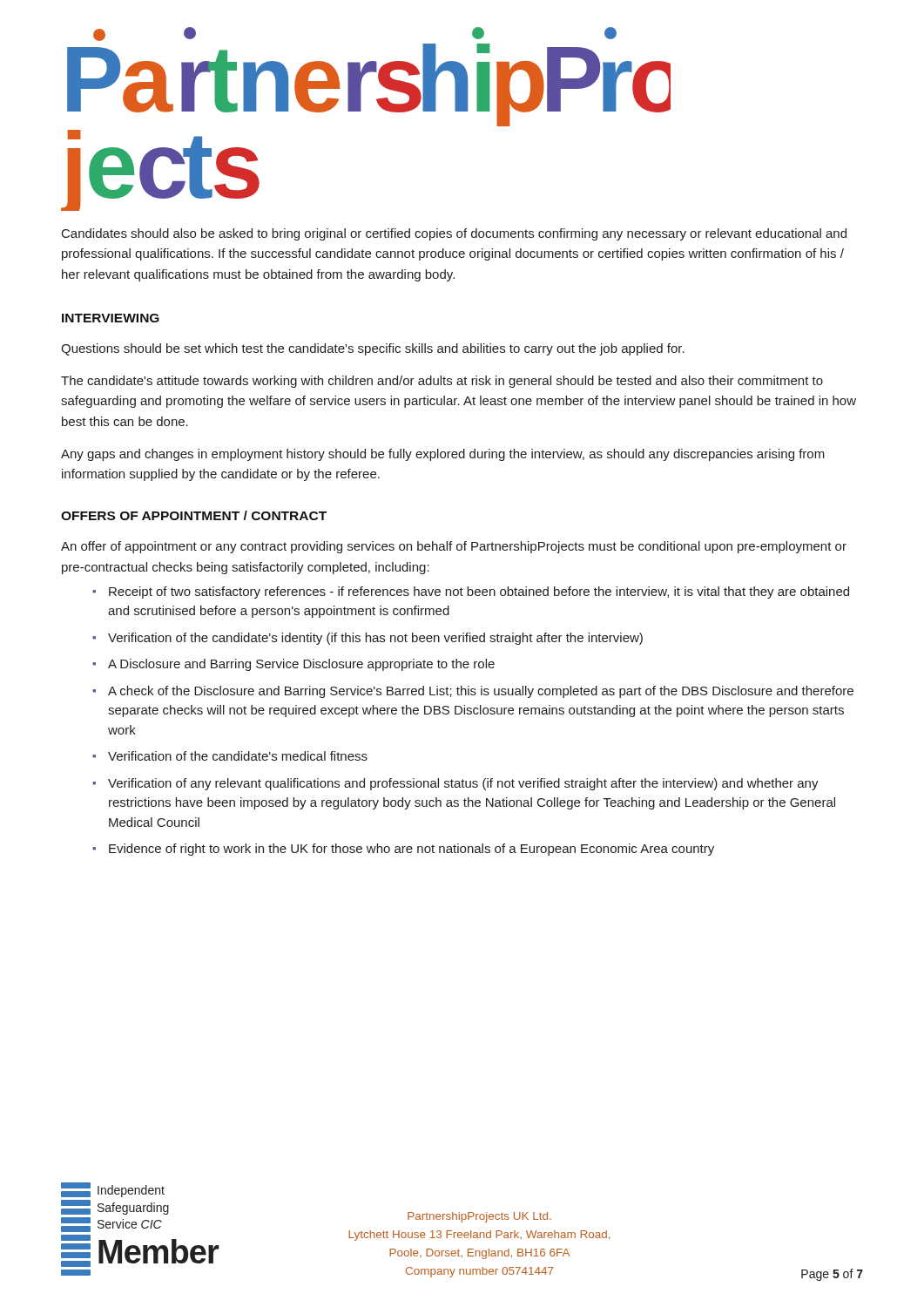Find the text starting "An offer of"

(x=454, y=556)
